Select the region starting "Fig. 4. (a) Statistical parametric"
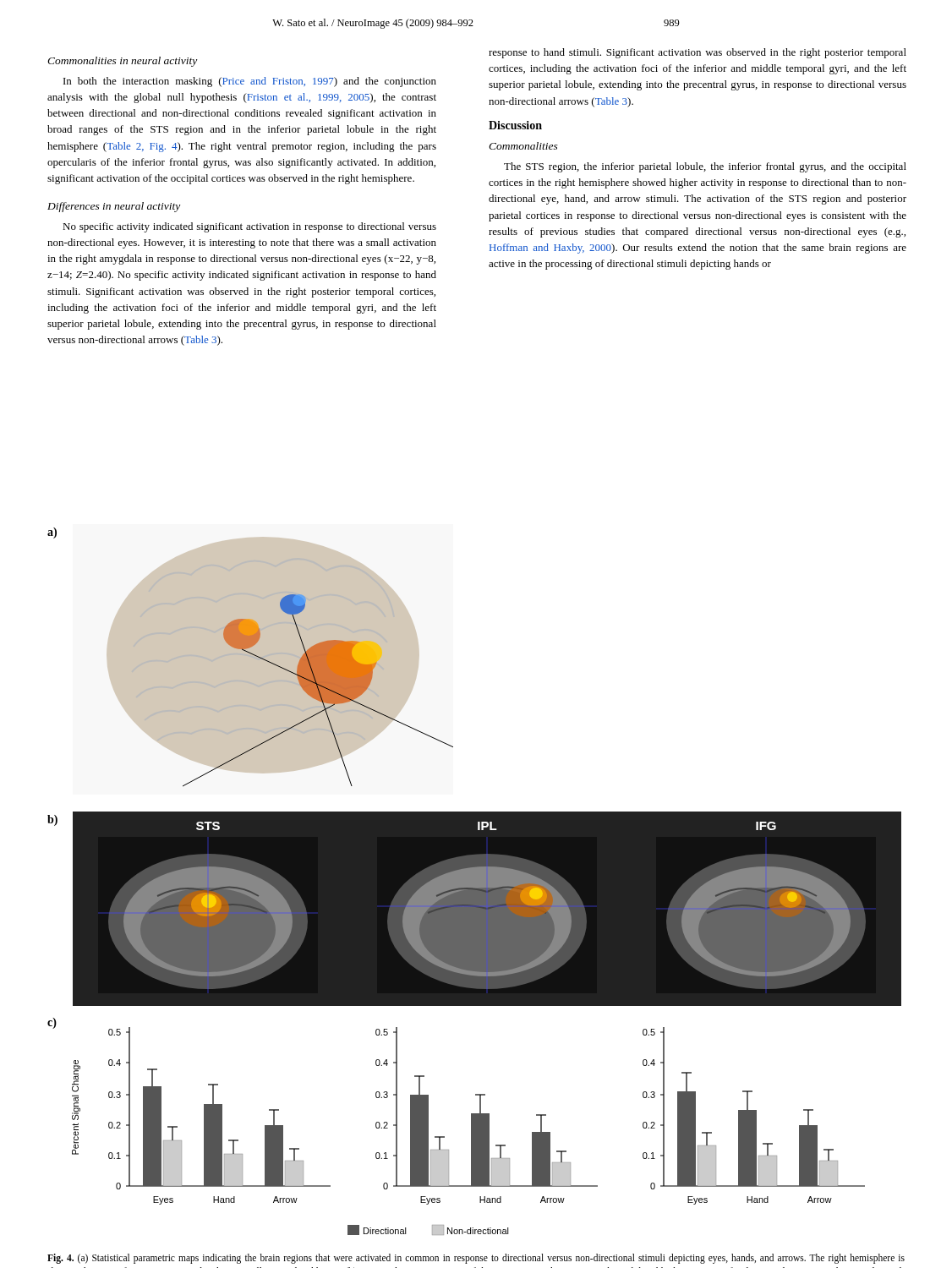The height and width of the screenshot is (1268, 952). 476,1260
